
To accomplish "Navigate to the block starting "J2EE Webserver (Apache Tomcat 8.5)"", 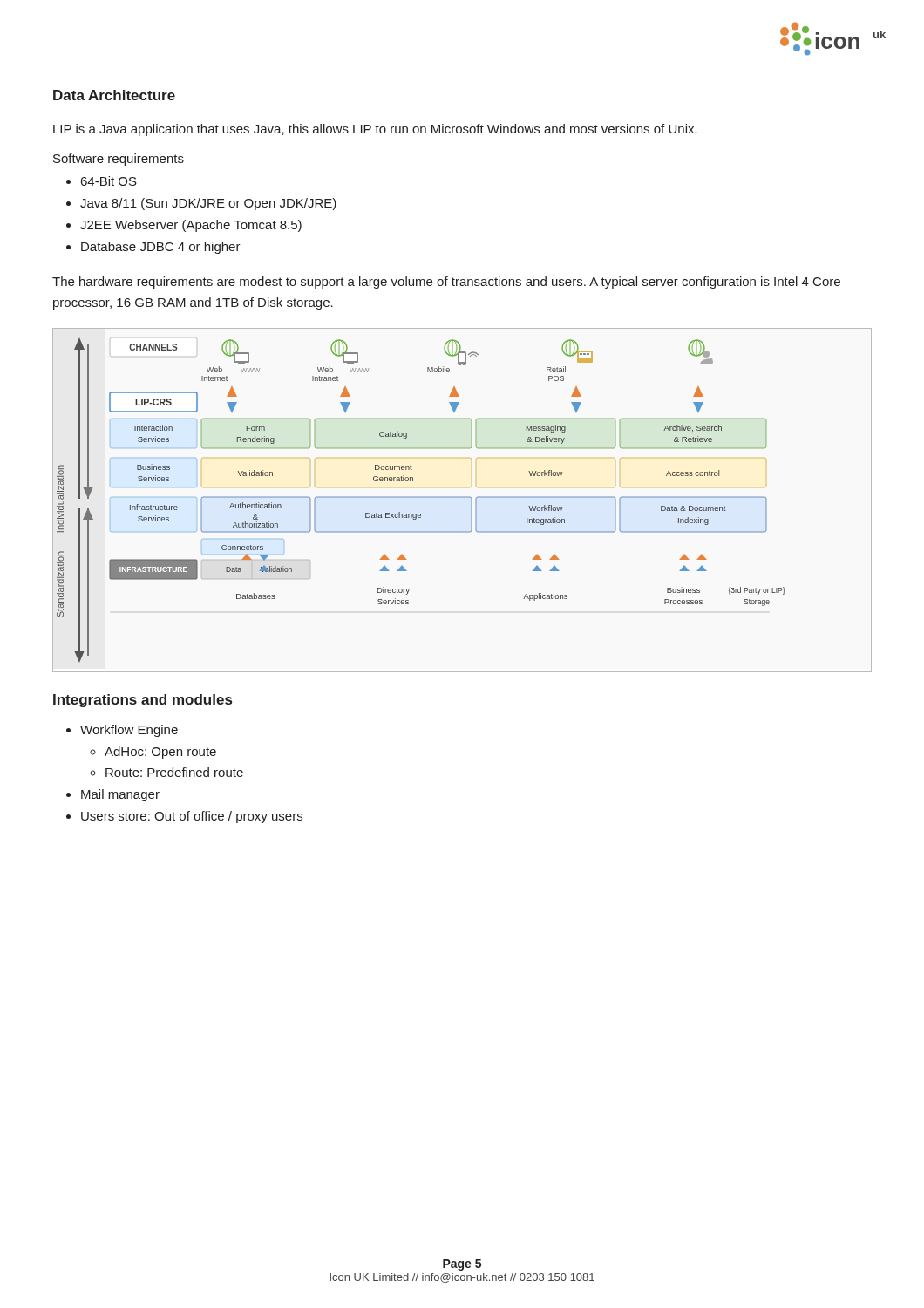I will click(191, 224).
